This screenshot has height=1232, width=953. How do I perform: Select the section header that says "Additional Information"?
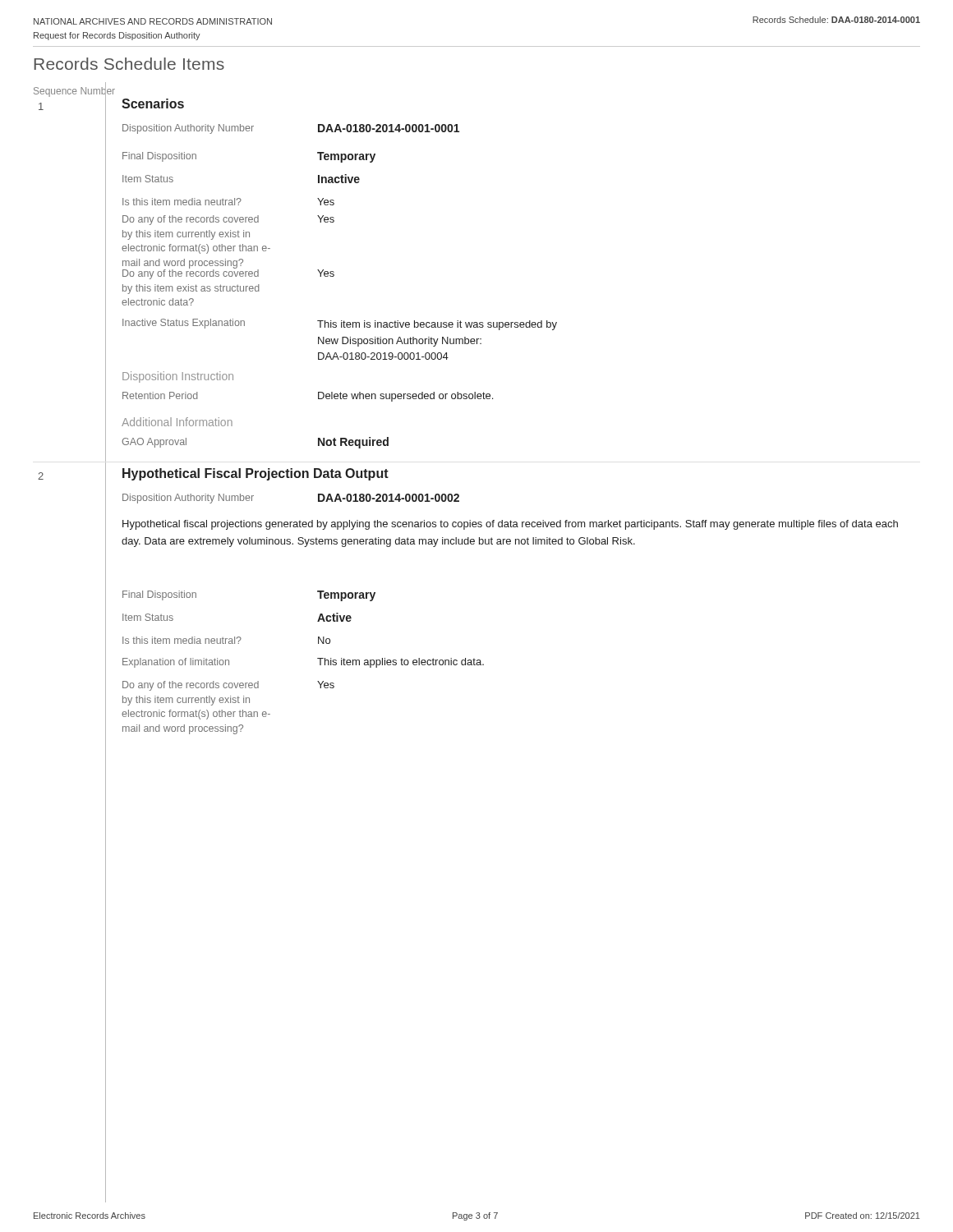pyautogui.click(x=177, y=422)
